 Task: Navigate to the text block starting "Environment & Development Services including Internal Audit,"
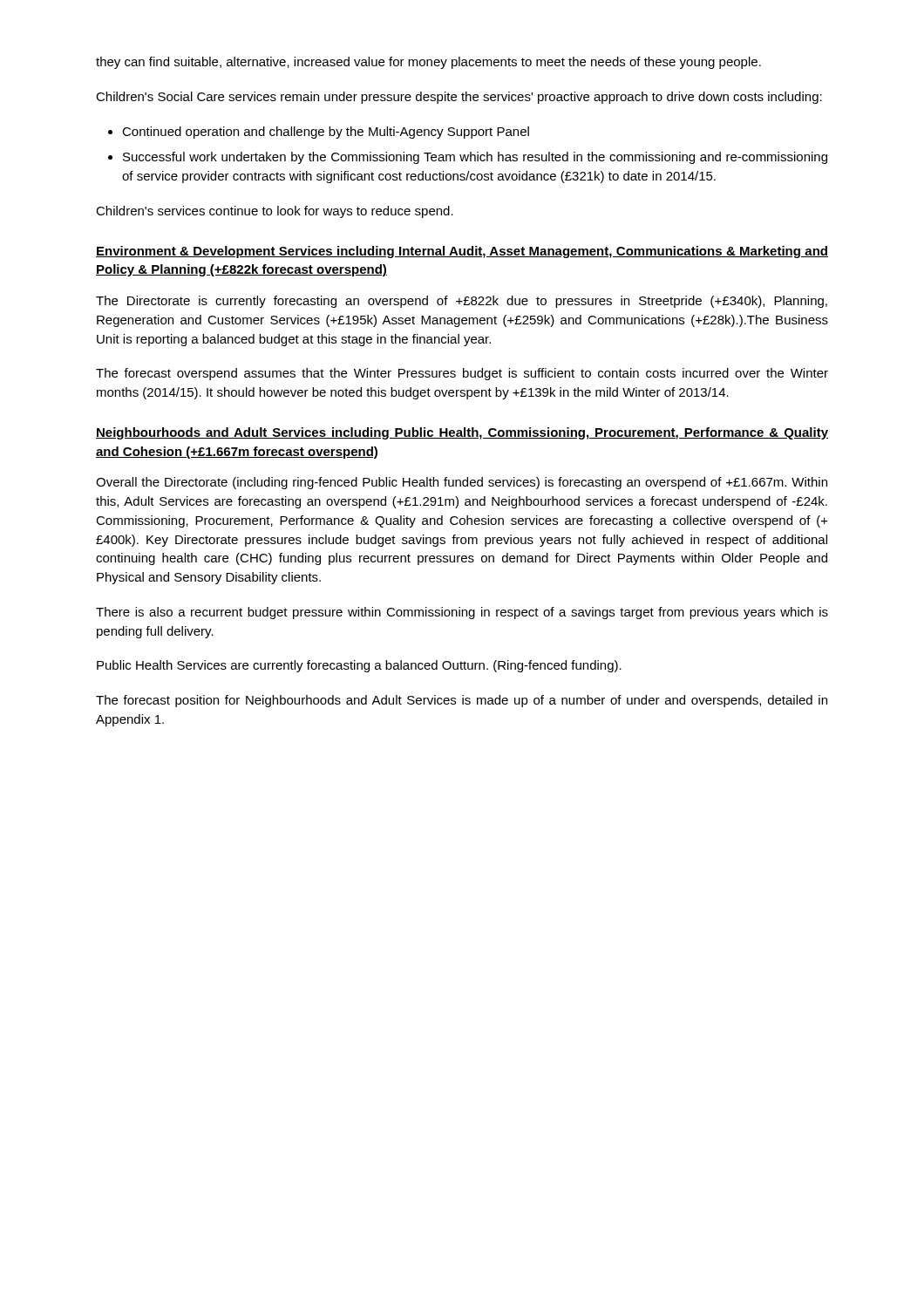pyautogui.click(x=462, y=260)
